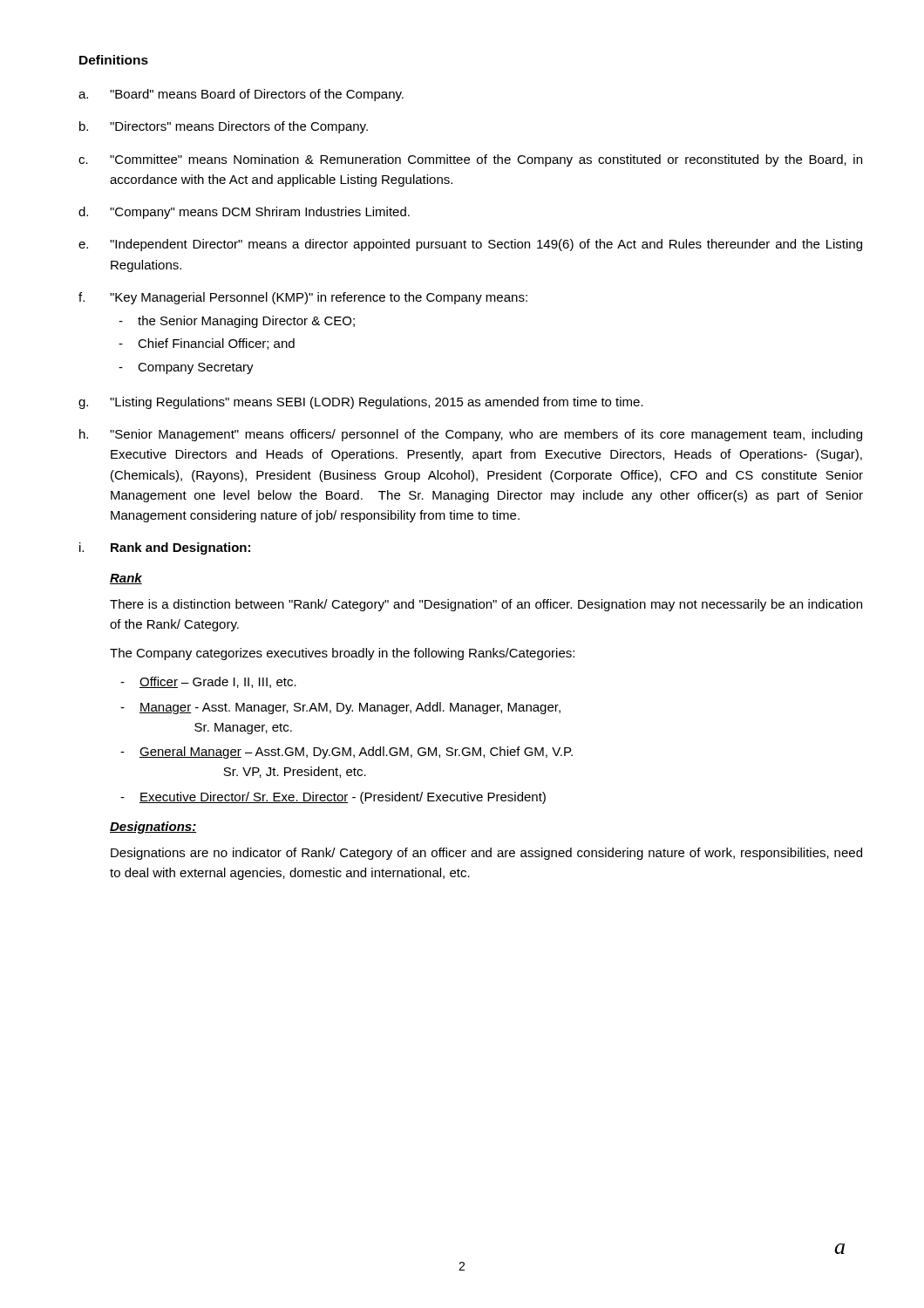The height and width of the screenshot is (1308, 924).
Task: Point to the block starting "- Manager - Asst."
Action: click(492, 717)
